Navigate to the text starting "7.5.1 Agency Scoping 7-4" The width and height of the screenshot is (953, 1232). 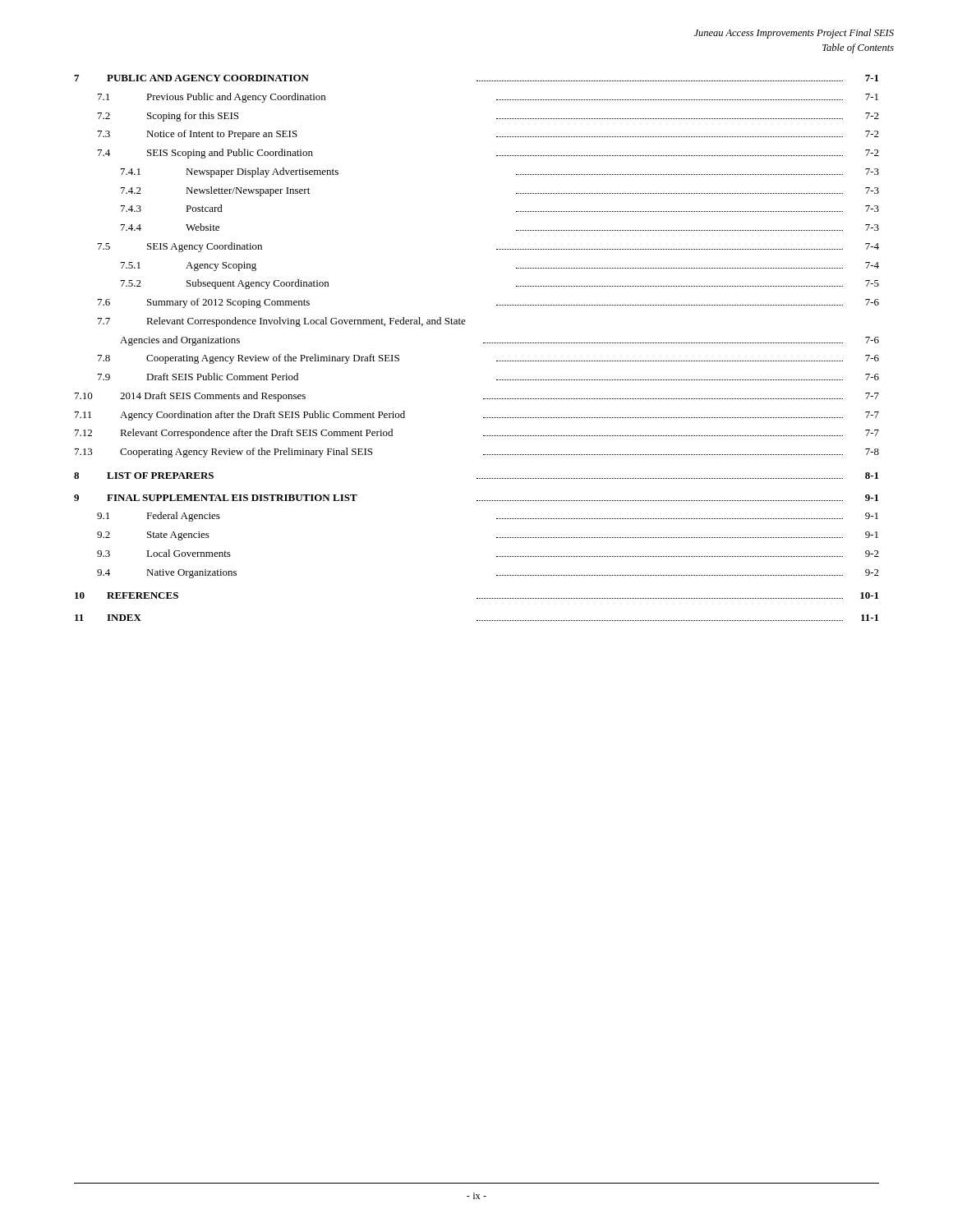pyautogui.click(x=132, y=267)
